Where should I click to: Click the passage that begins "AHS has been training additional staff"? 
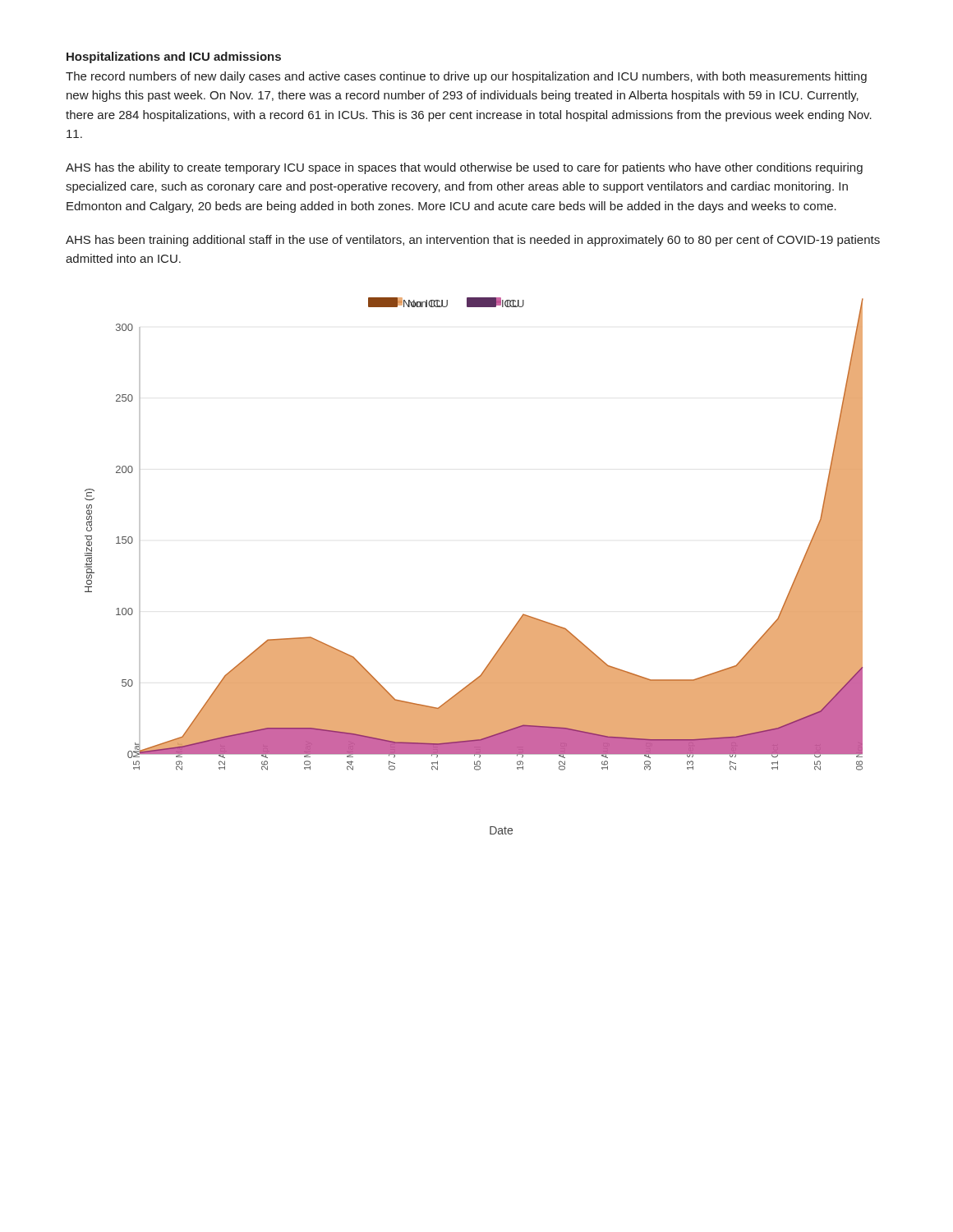point(473,249)
